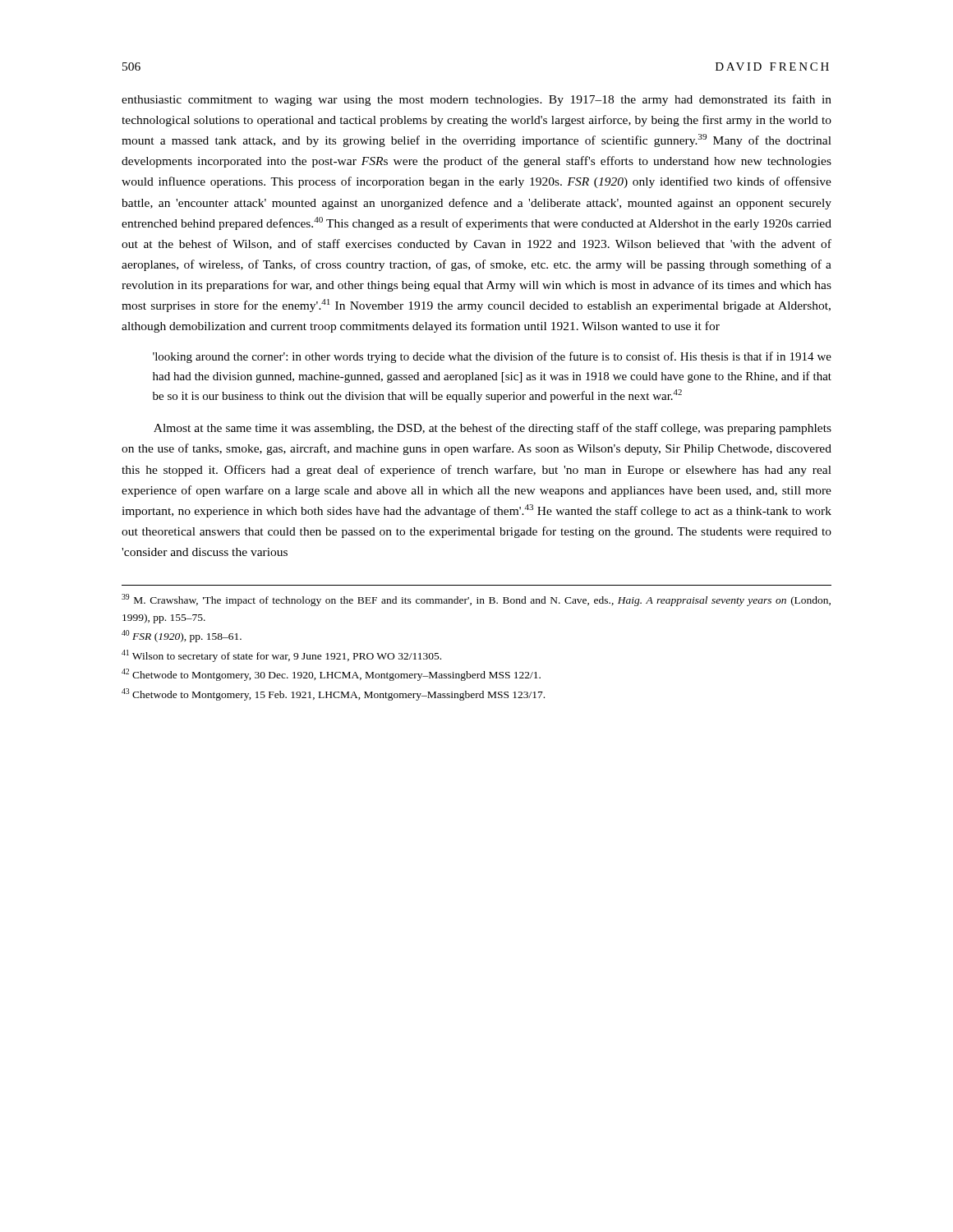
Task: Locate the text "40 FSR (1920), pp. 158–61."
Action: [182, 635]
